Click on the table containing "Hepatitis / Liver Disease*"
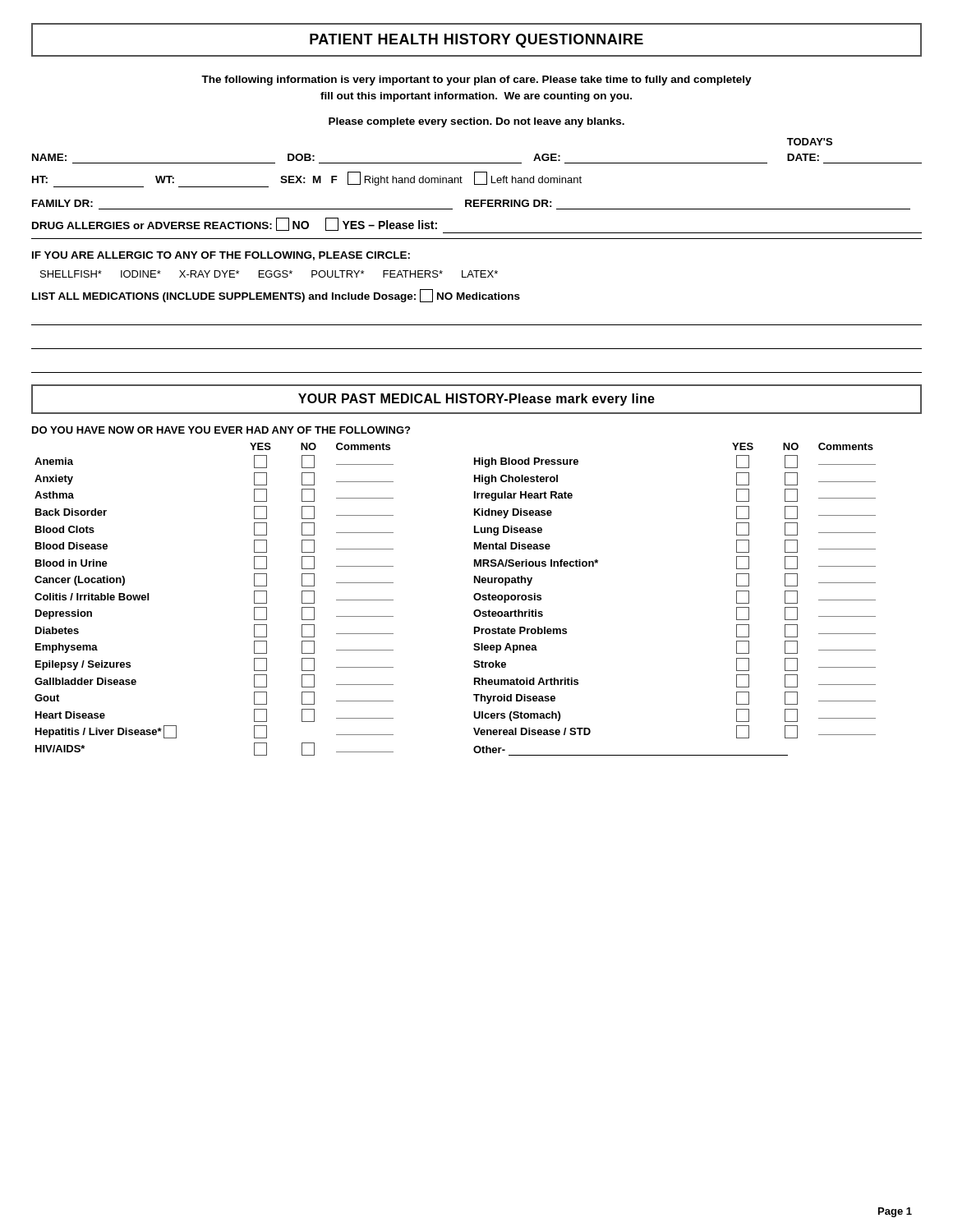 click(476, 598)
